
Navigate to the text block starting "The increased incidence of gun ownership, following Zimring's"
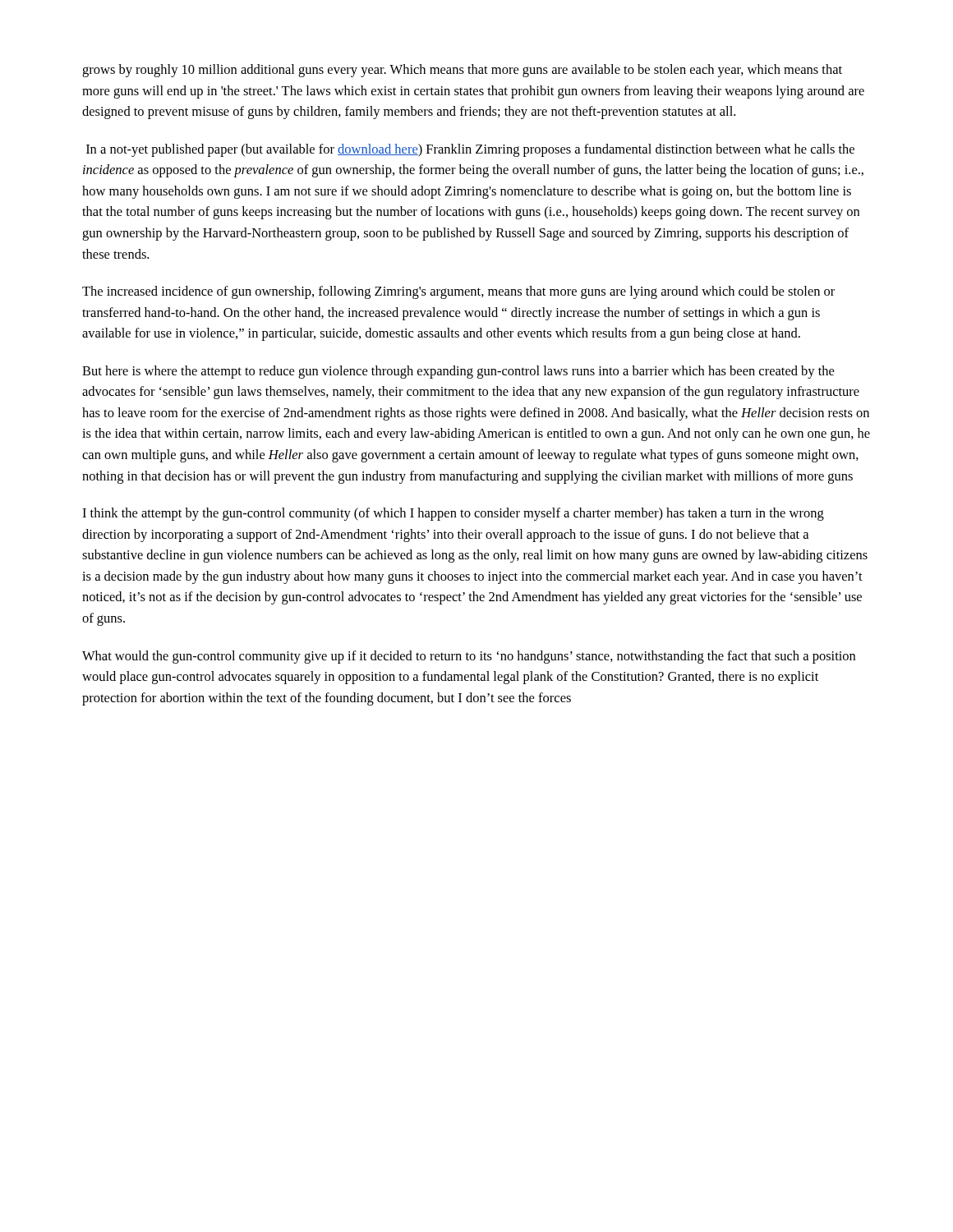(459, 312)
